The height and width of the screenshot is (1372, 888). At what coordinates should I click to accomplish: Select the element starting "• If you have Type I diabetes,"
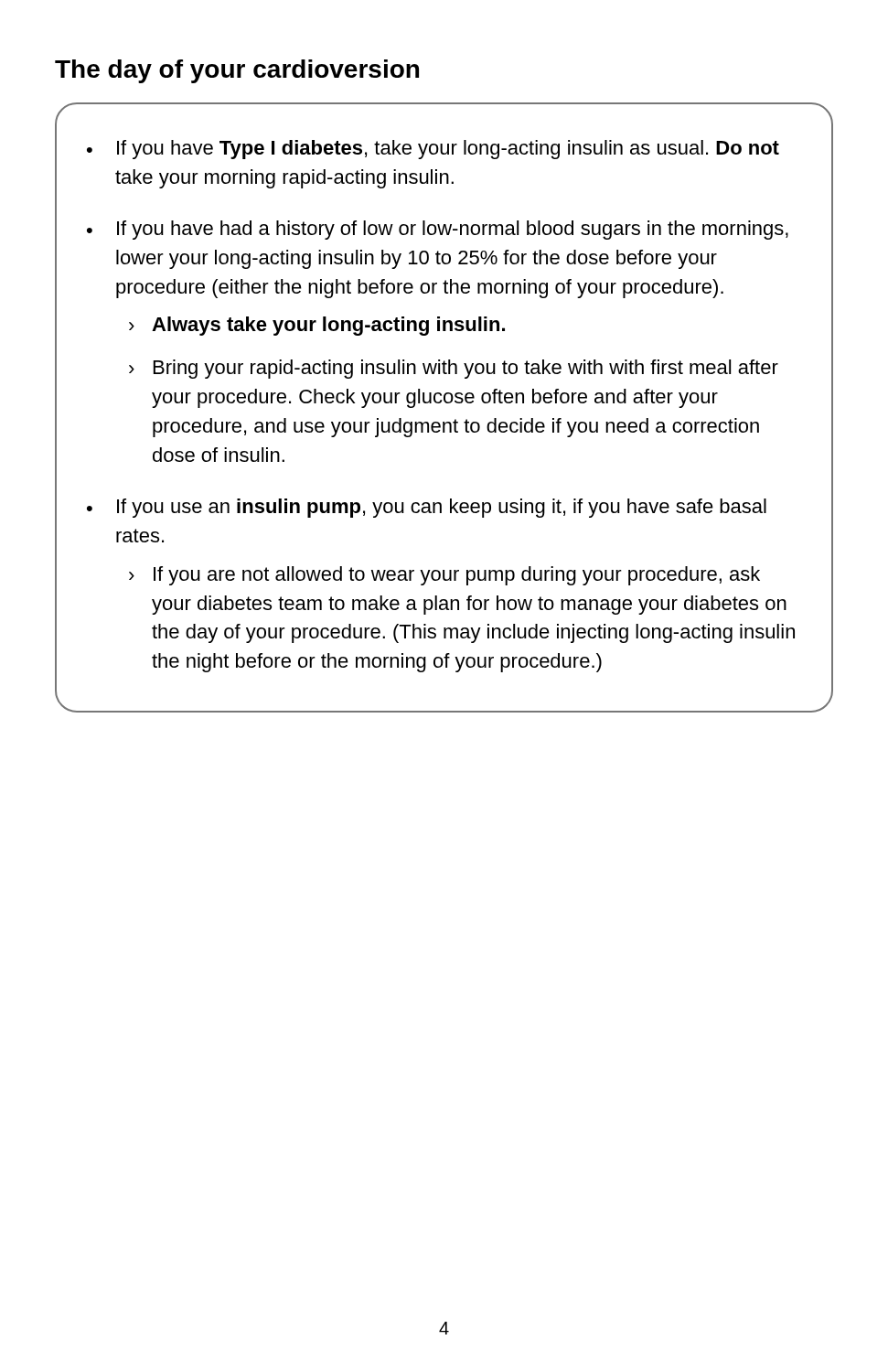tap(441, 163)
